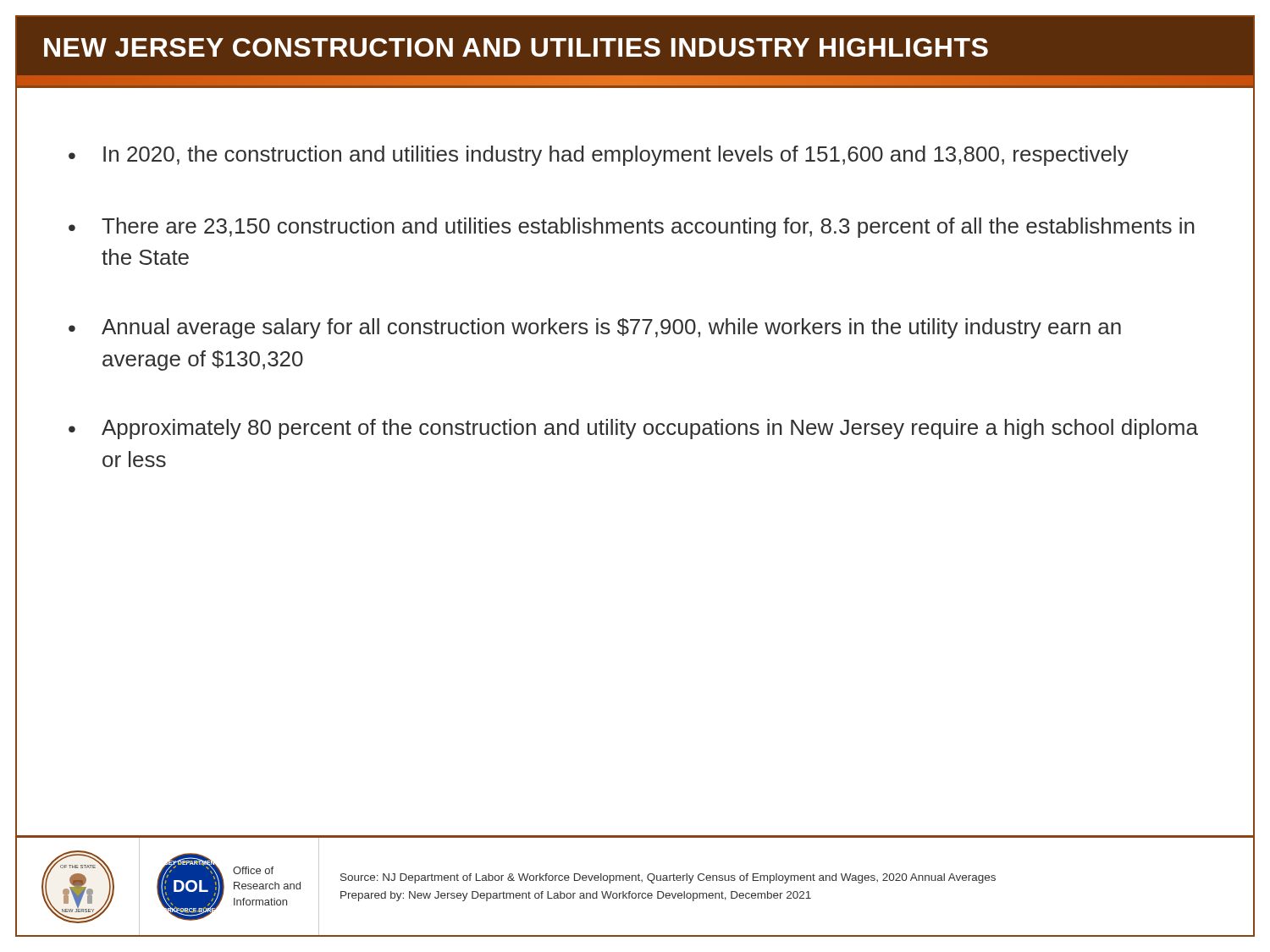Find the block on this page that starts "• In 2020, the"
This screenshot has height=952, width=1270.
coord(635,156)
